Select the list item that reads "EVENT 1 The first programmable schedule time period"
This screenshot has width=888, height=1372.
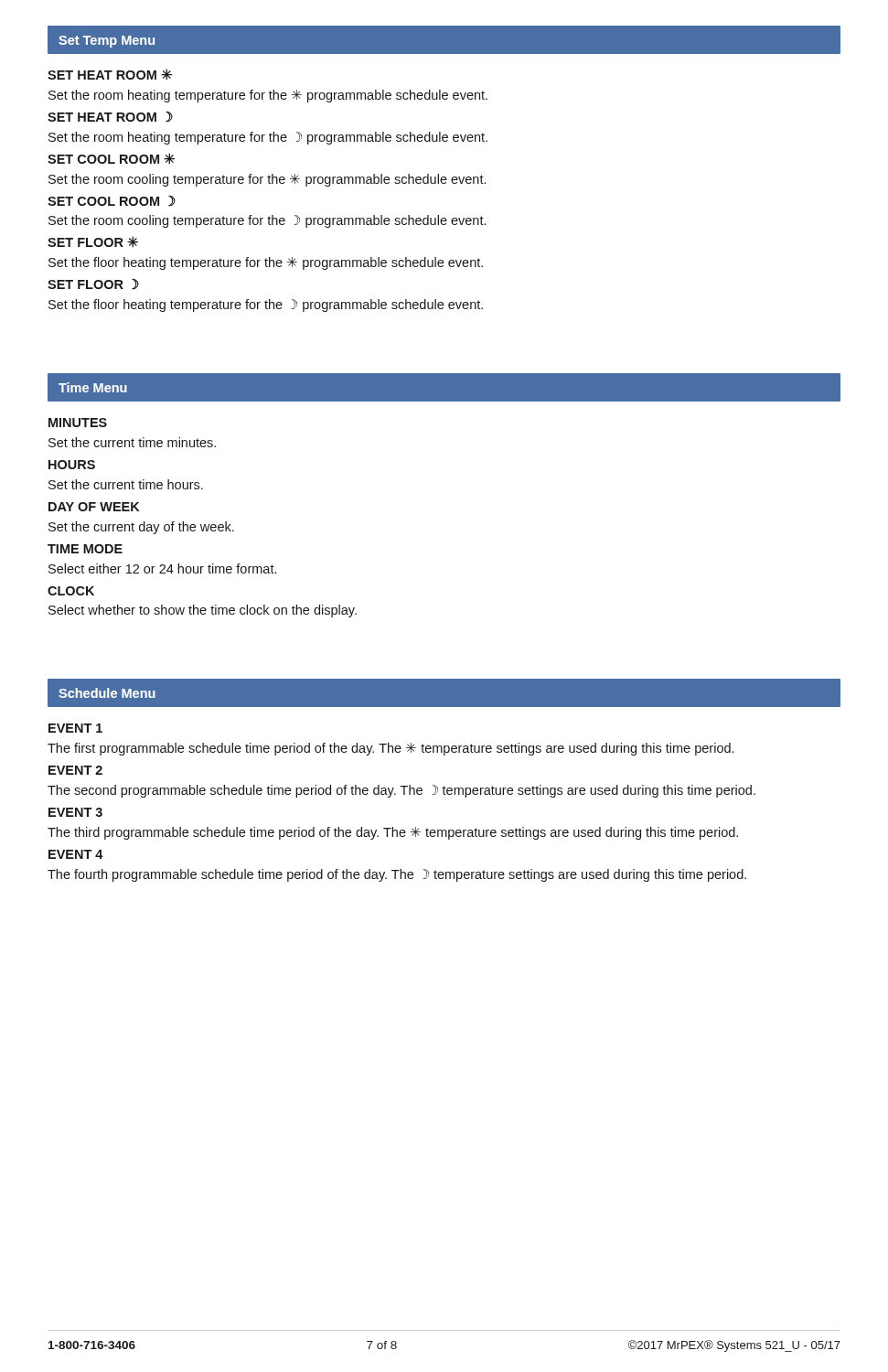tap(444, 739)
